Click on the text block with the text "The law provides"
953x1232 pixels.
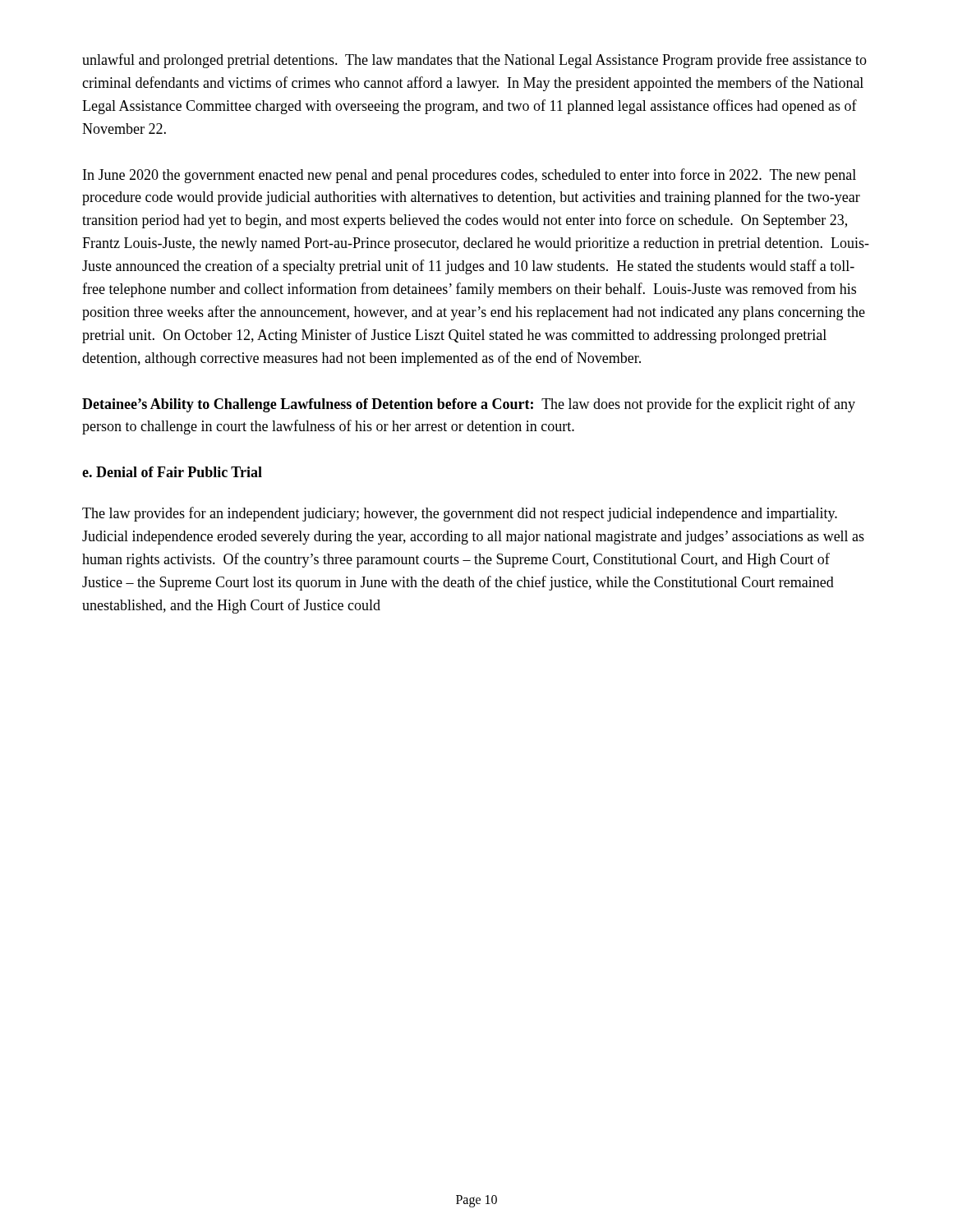click(x=473, y=559)
